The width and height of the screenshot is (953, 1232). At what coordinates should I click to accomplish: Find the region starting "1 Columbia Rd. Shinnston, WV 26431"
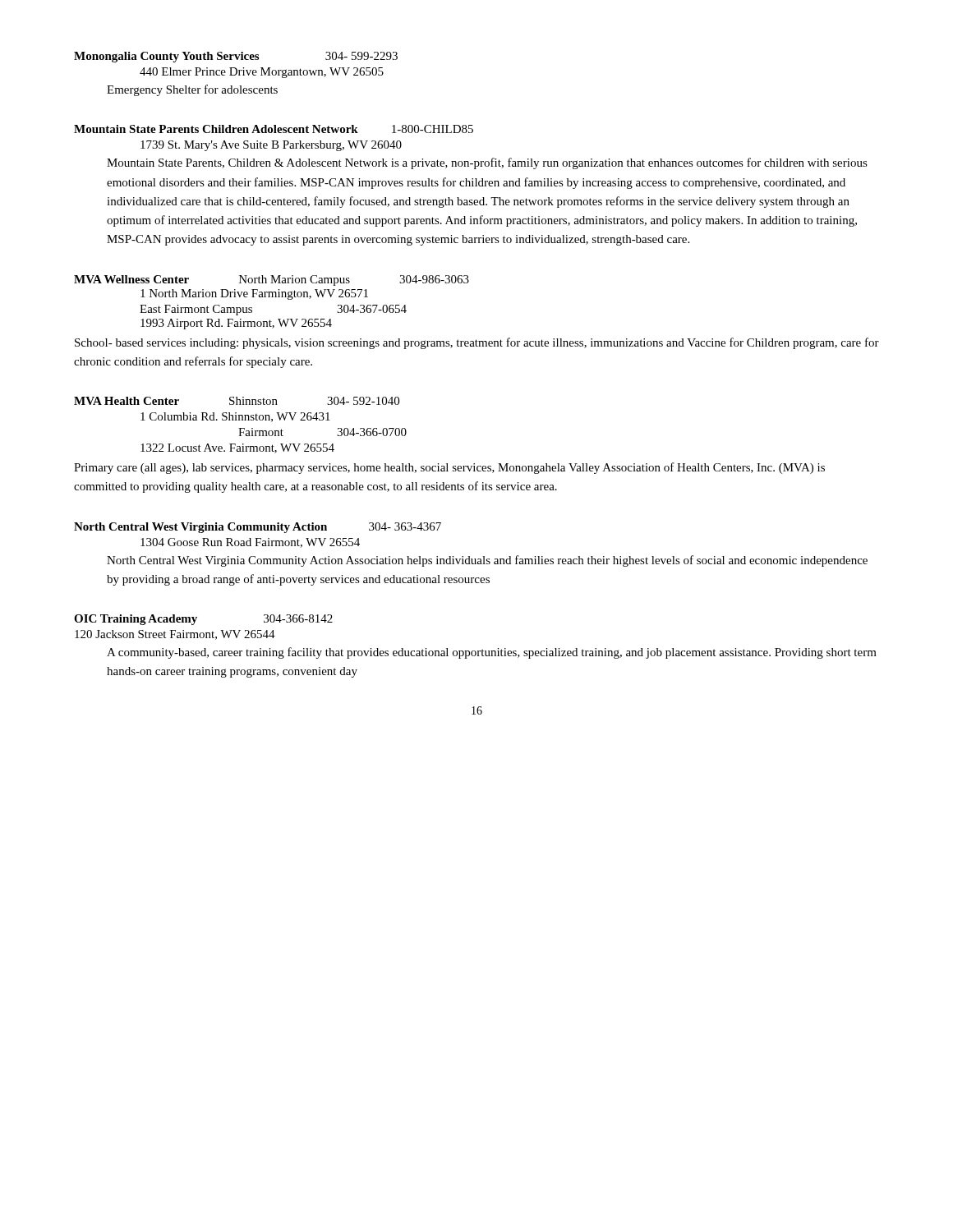[x=476, y=453]
